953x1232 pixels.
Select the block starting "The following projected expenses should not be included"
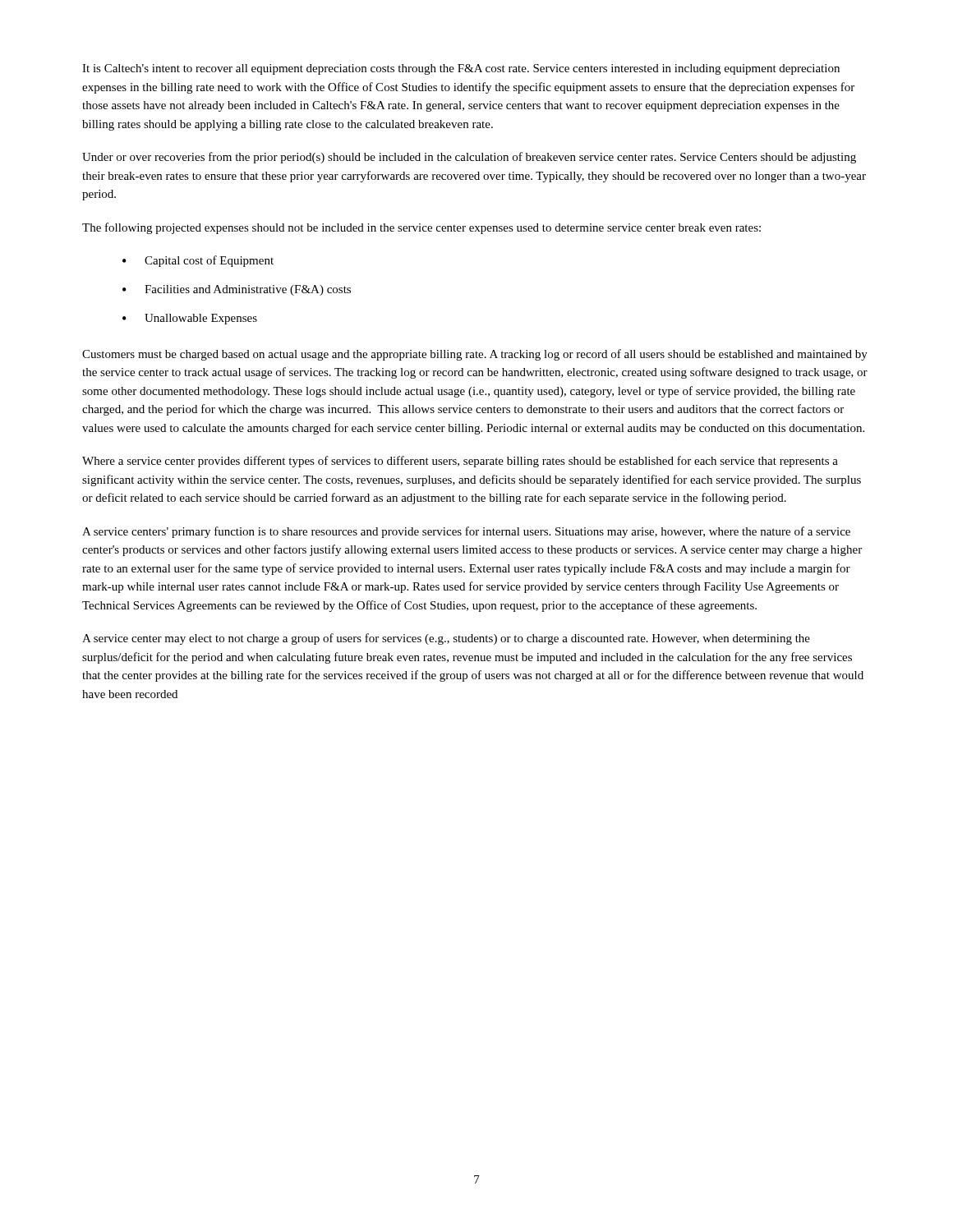[x=422, y=227]
